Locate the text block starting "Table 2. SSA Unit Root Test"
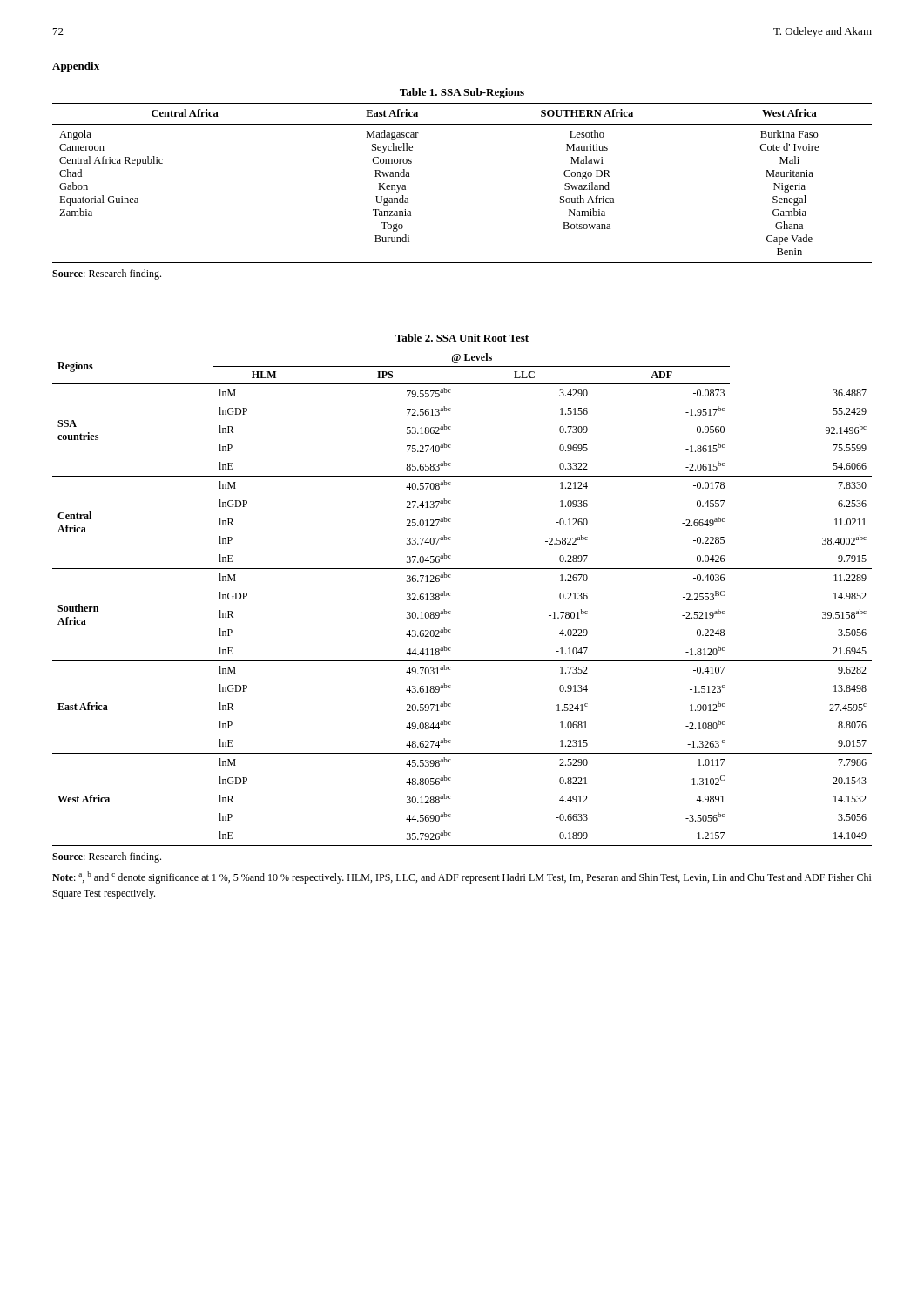This screenshot has height=1307, width=924. pos(462,338)
